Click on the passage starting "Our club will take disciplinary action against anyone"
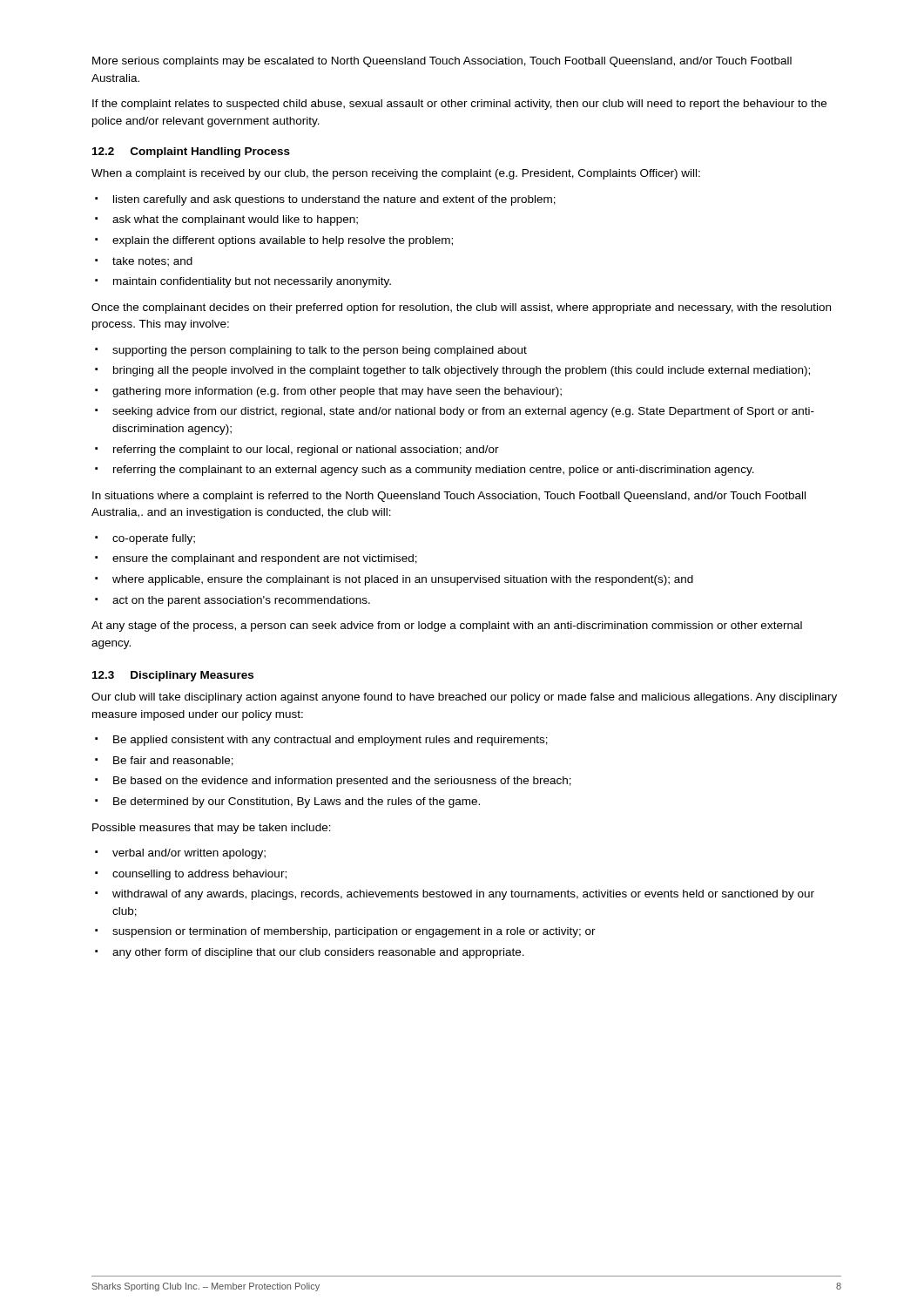The image size is (924, 1307). (464, 705)
